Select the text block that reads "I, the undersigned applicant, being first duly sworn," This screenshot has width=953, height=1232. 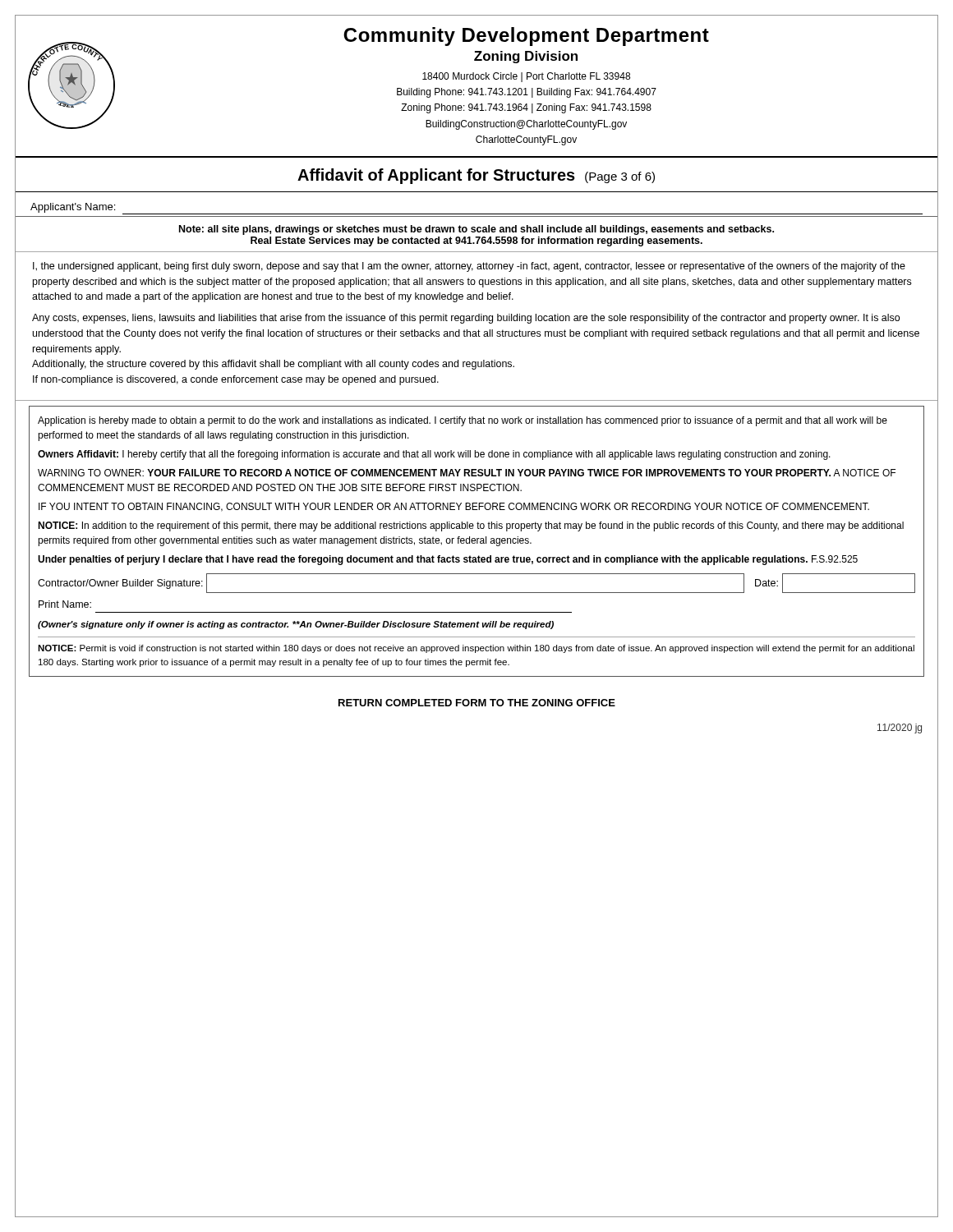(x=476, y=323)
